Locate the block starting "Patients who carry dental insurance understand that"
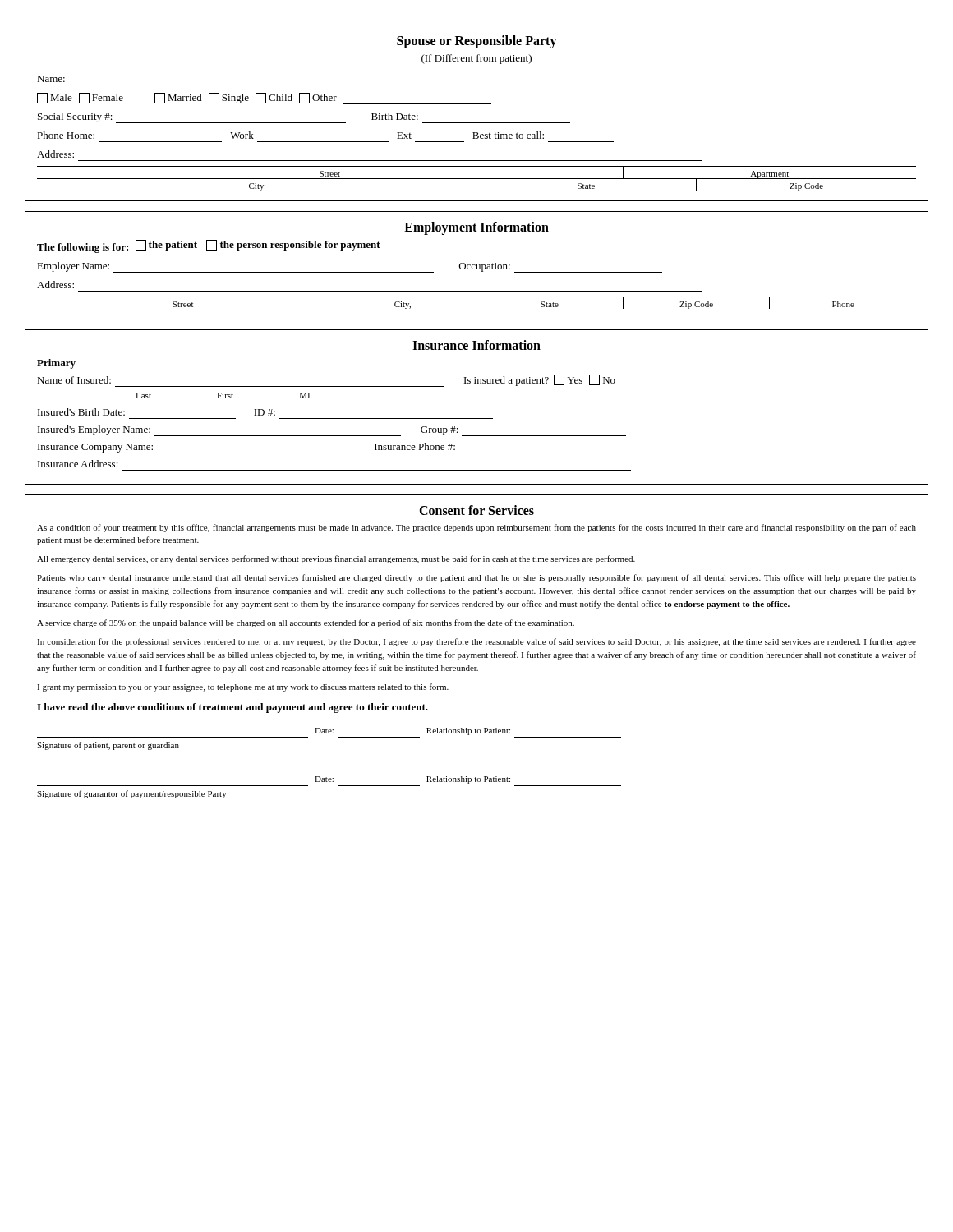 point(476,591)
